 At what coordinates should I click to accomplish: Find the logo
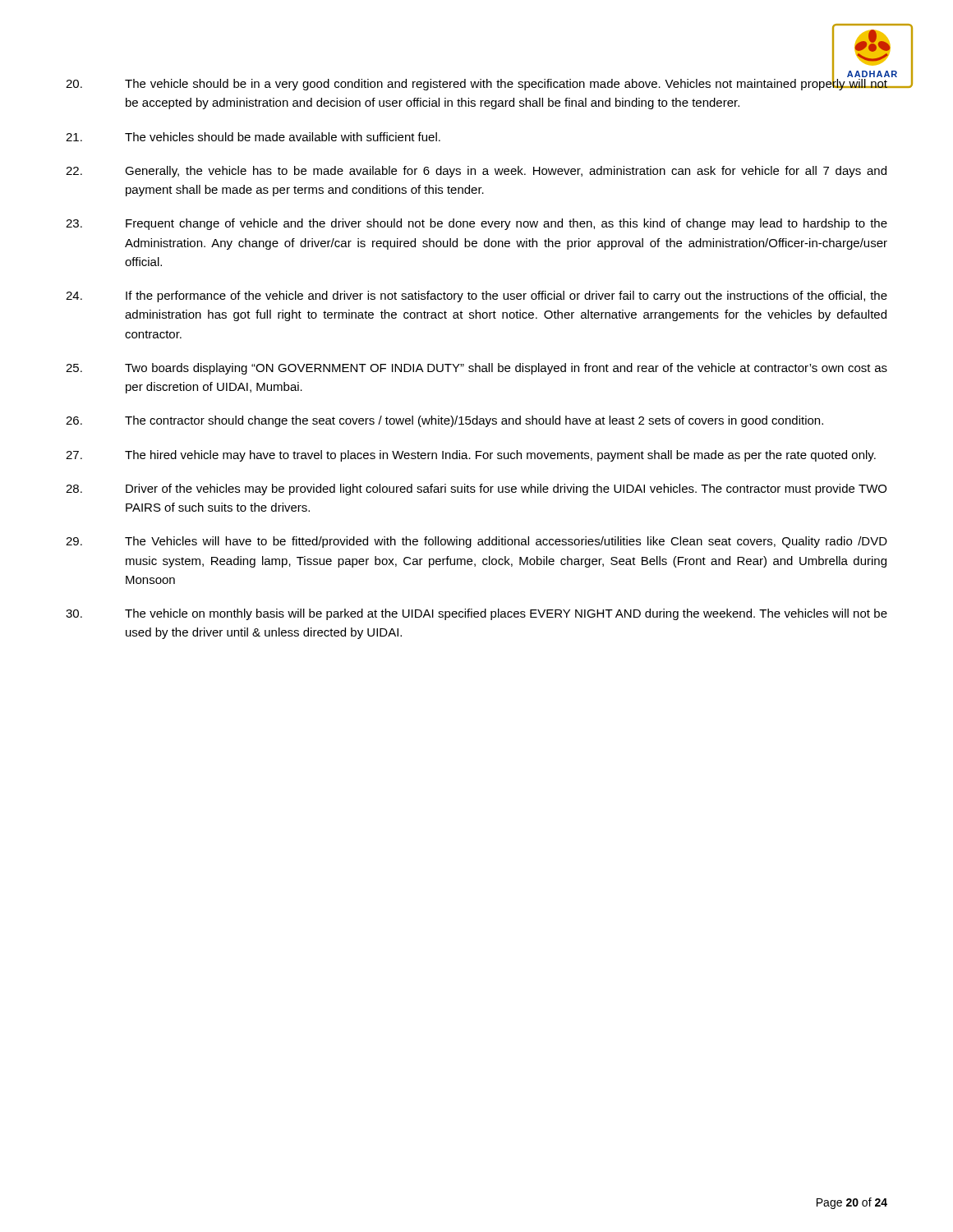click(x=872, y=56)
